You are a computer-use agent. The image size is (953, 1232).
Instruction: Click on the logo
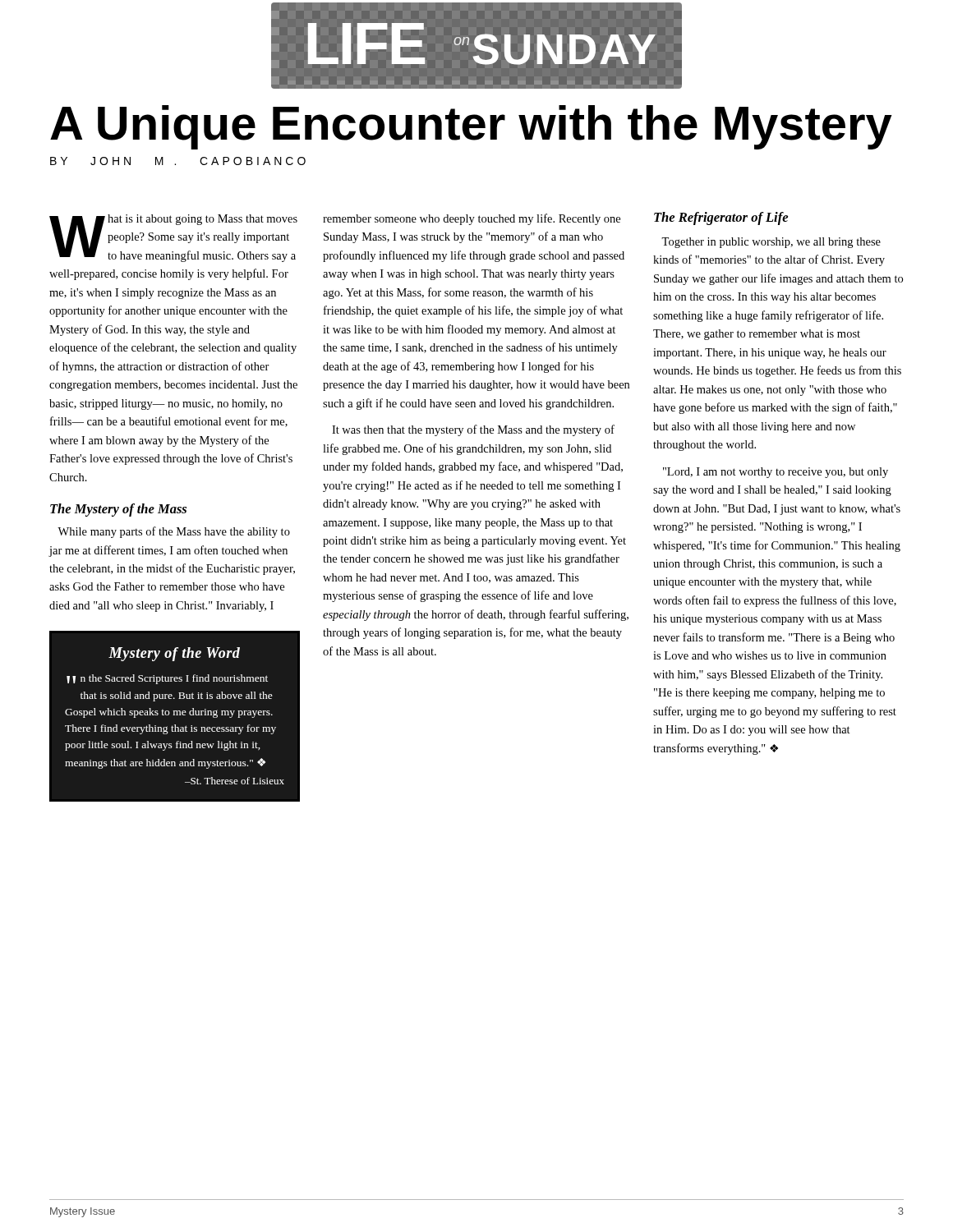[x=476, y=45]
